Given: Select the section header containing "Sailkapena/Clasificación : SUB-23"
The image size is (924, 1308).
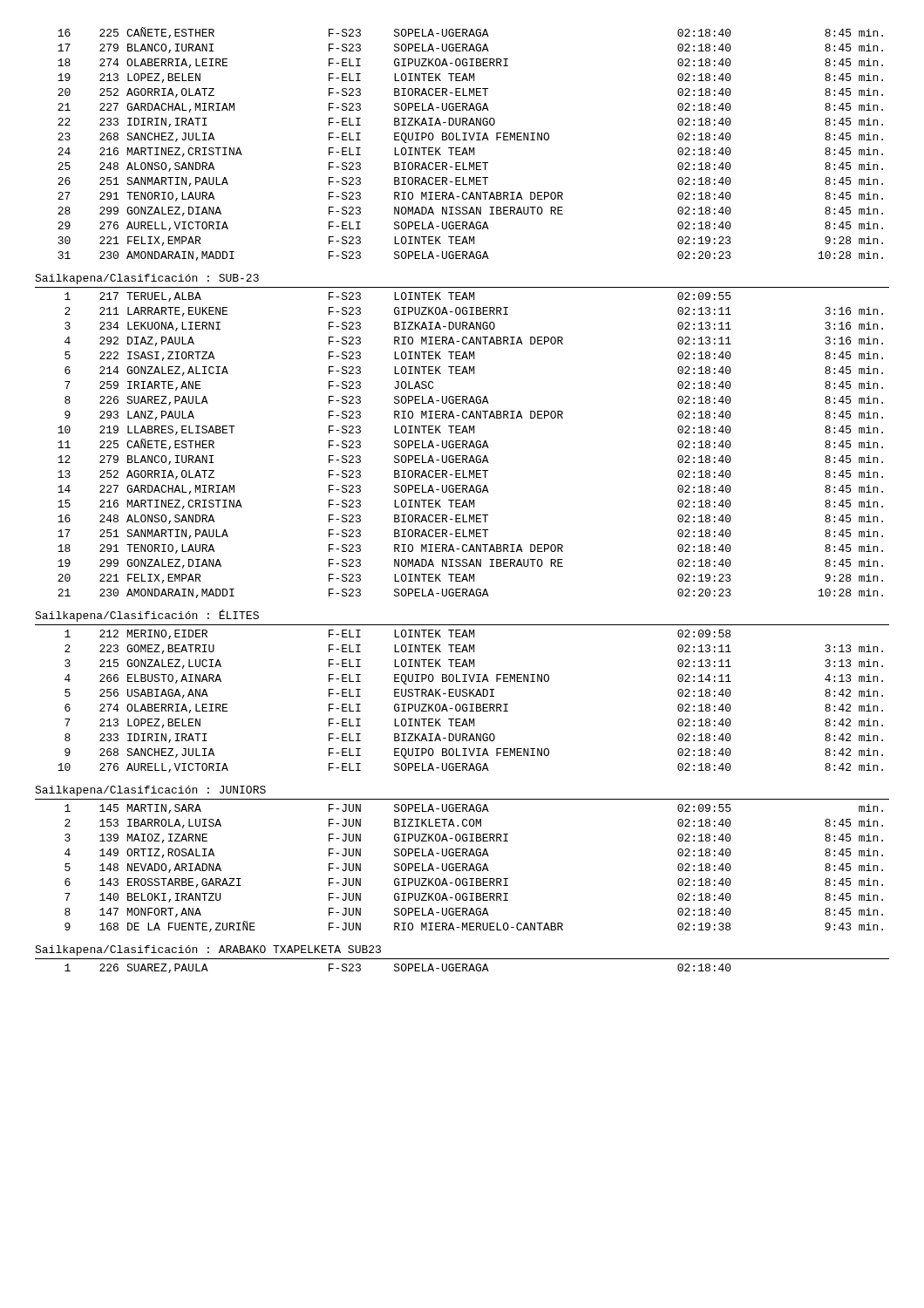Looking at the screenshot, I should 147,279.
